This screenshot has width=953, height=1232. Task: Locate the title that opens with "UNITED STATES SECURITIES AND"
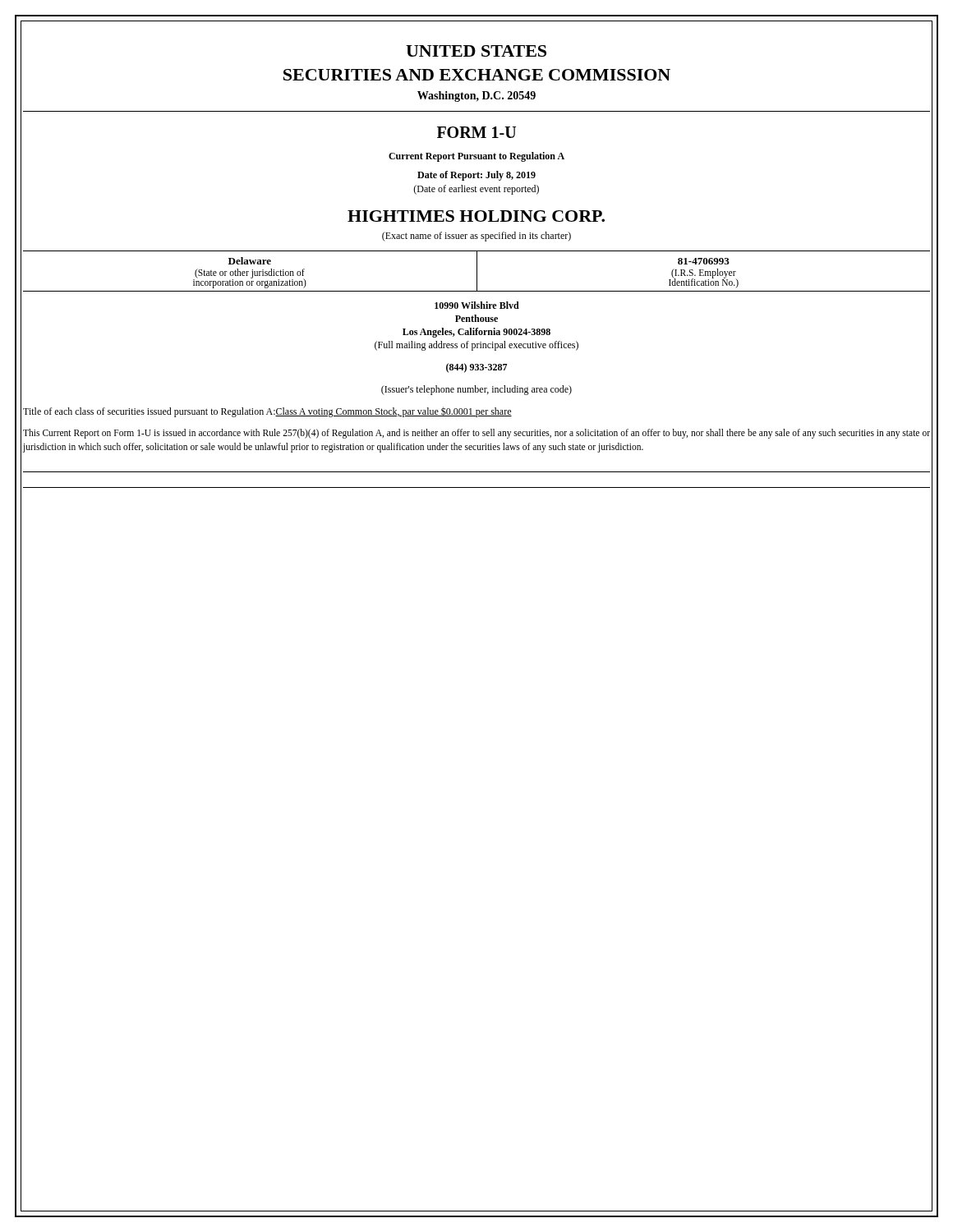476,71
